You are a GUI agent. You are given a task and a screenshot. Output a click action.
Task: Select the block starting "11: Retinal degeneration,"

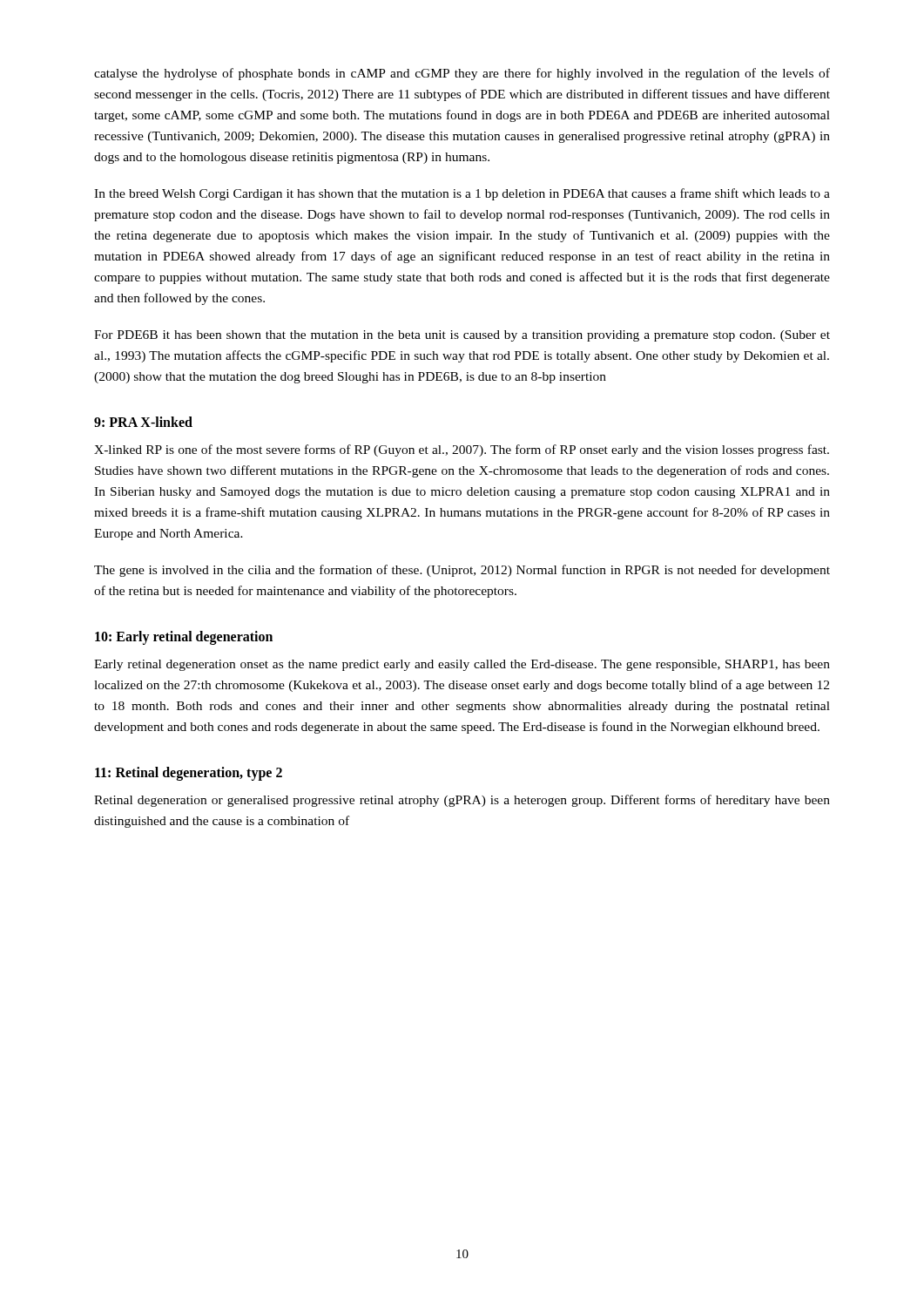click(188, 773)
